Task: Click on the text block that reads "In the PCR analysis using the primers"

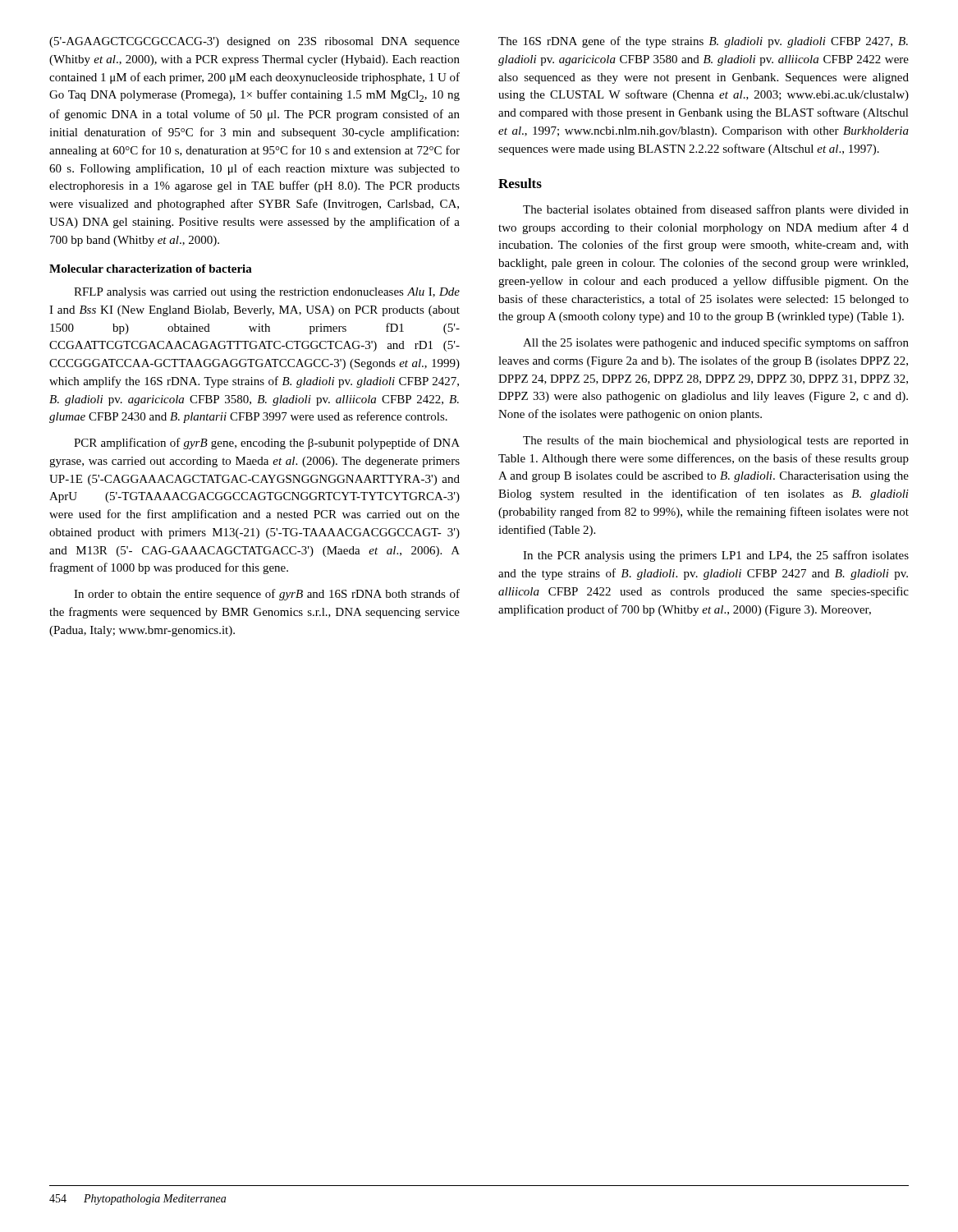Action: point(704,583)
